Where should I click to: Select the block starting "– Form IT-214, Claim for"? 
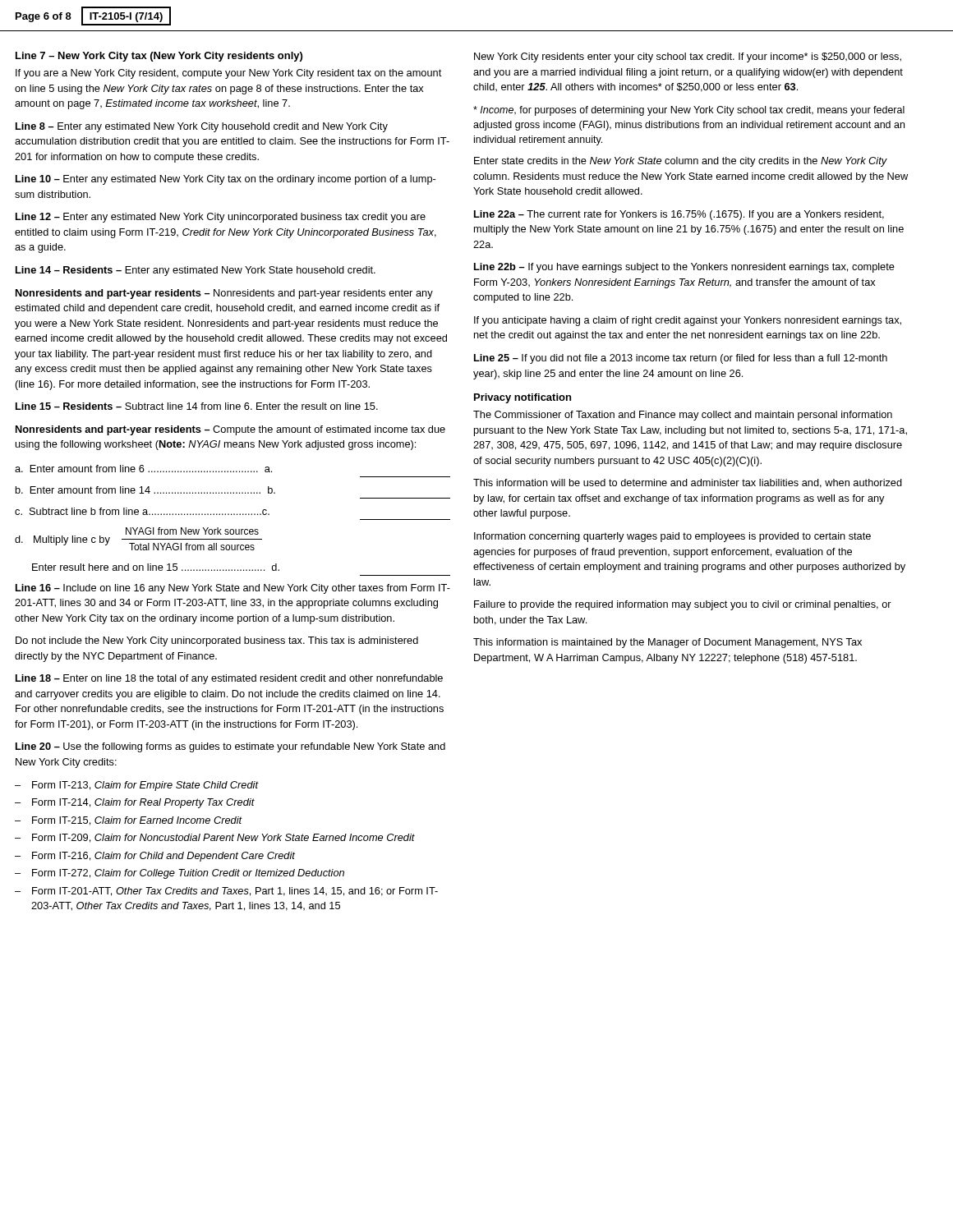click(x=134, y=803)
